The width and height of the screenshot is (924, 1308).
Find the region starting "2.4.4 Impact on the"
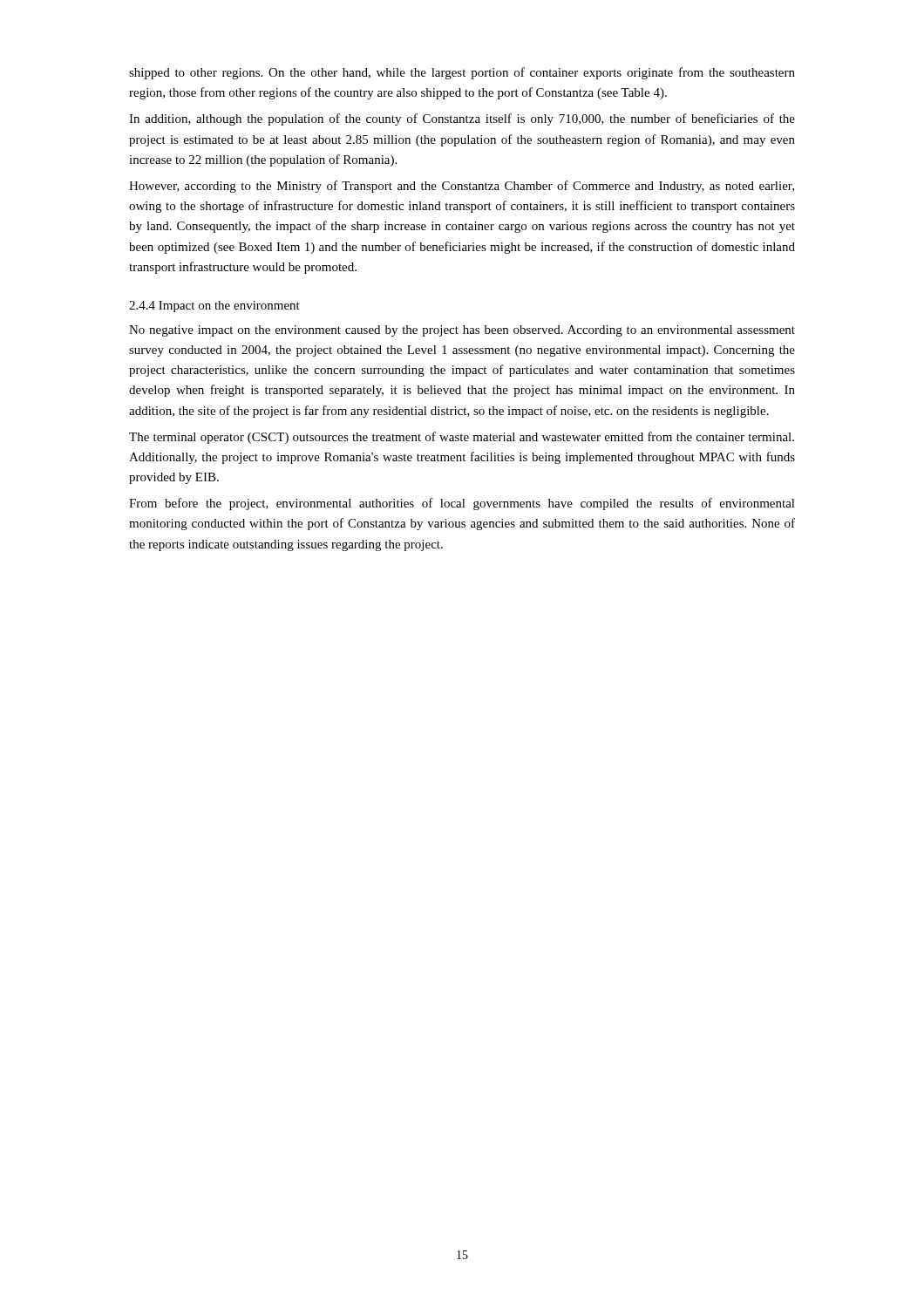click(214, 305)
